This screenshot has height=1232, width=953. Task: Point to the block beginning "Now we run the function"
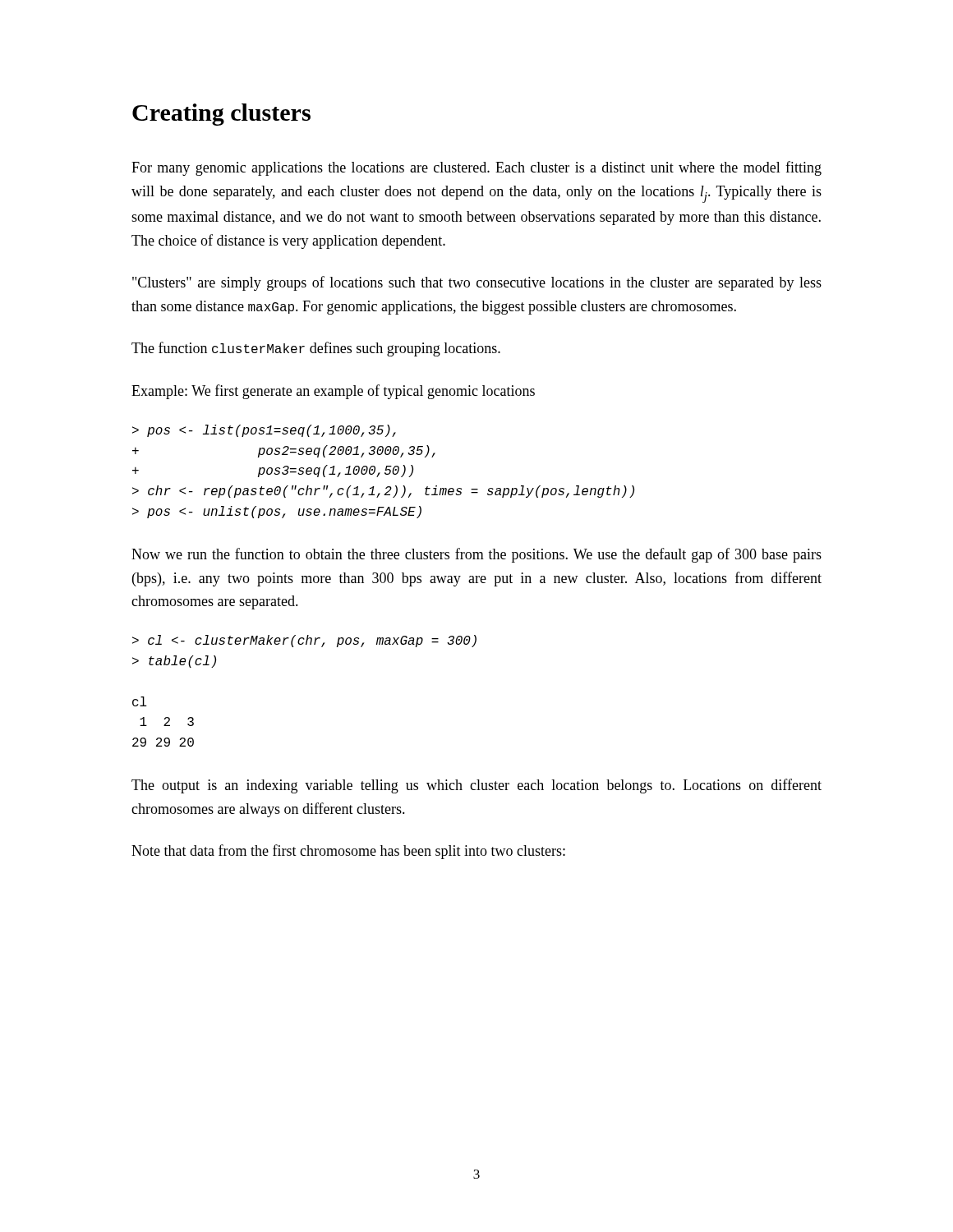click(476, 578)
